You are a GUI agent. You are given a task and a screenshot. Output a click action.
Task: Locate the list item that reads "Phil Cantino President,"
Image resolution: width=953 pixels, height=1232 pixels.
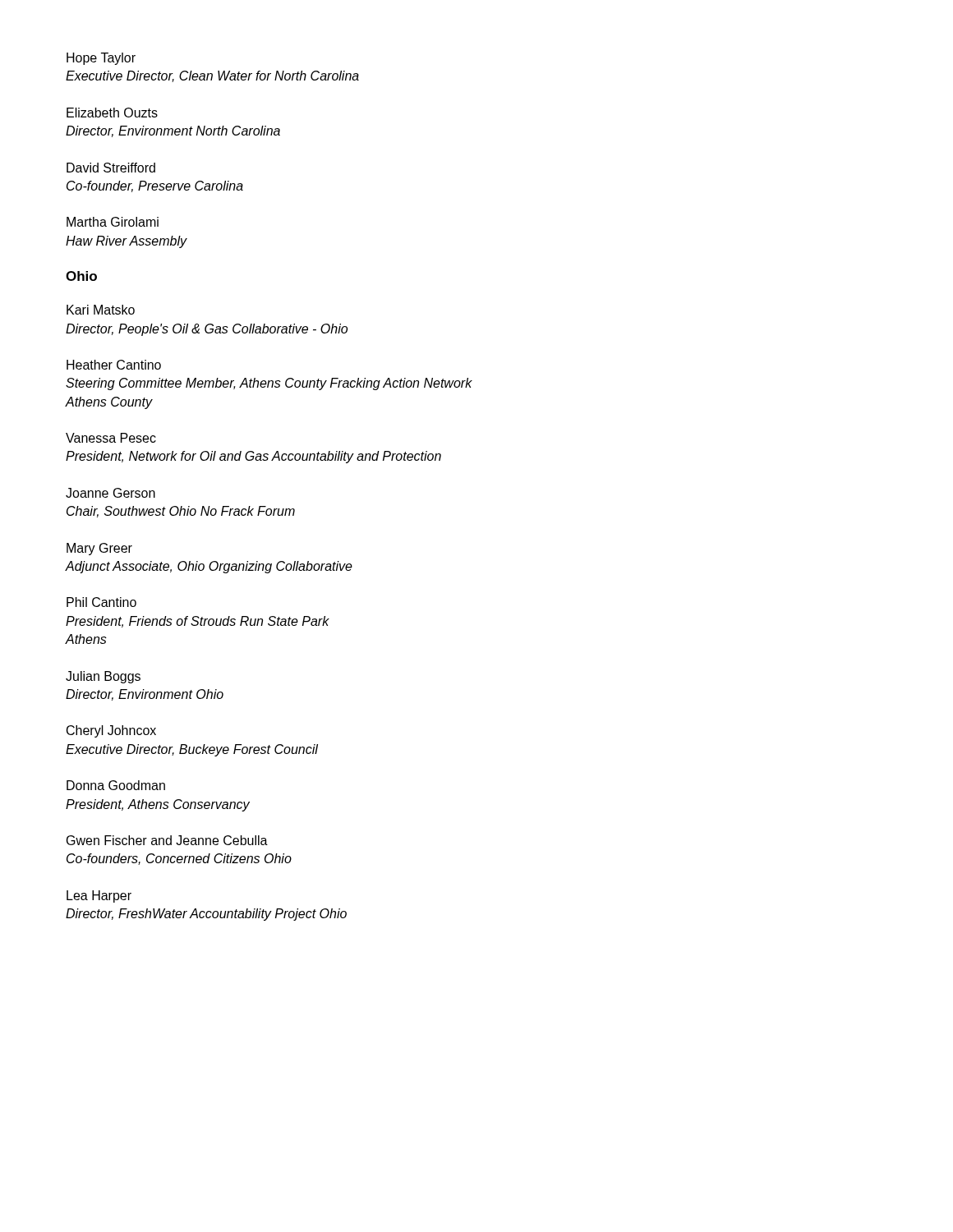point(101,602)
